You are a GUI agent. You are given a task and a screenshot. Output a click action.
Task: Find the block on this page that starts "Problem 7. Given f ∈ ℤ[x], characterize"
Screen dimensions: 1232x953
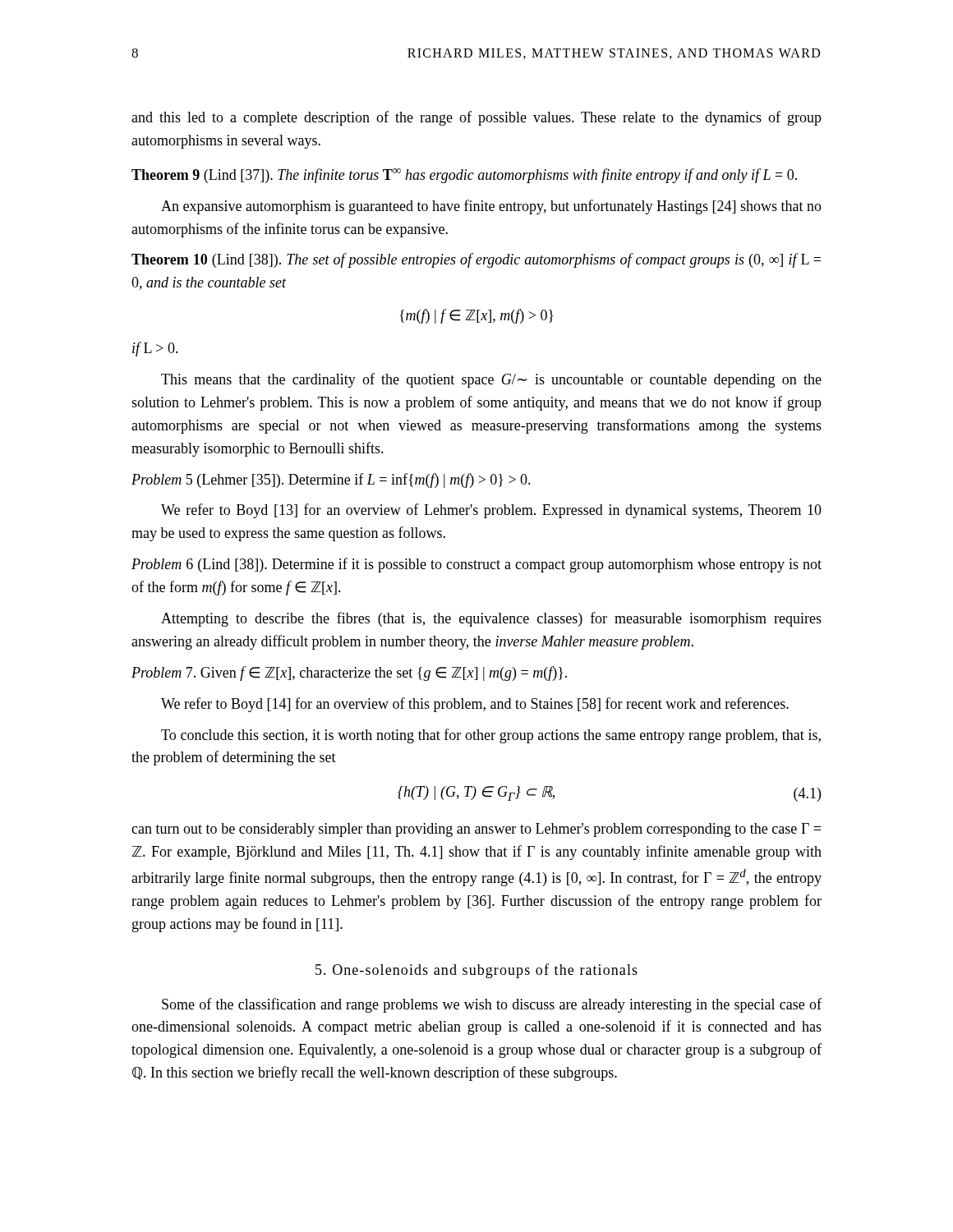click(476, 673)
